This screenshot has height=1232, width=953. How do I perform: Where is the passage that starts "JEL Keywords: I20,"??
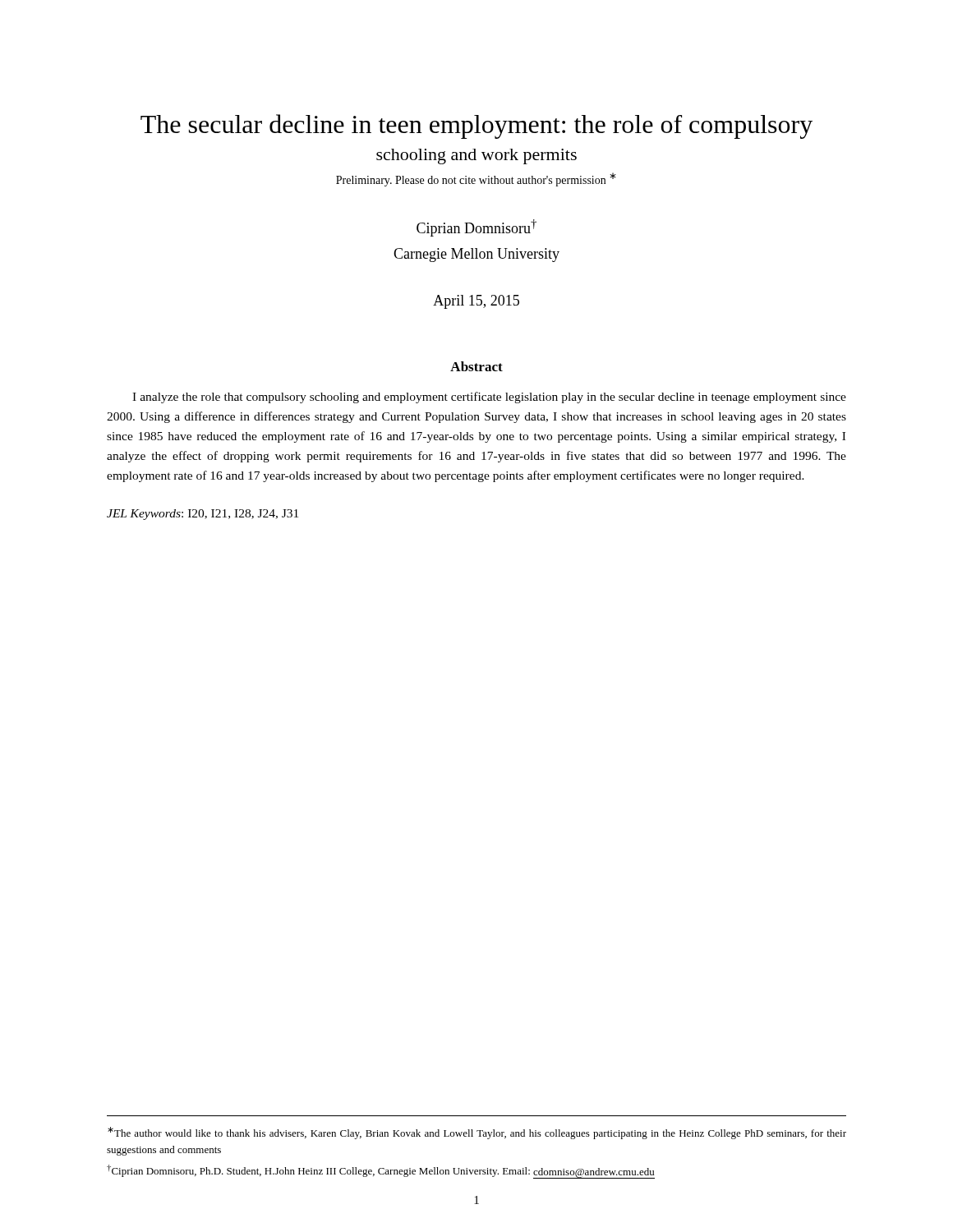coord(203,513)
